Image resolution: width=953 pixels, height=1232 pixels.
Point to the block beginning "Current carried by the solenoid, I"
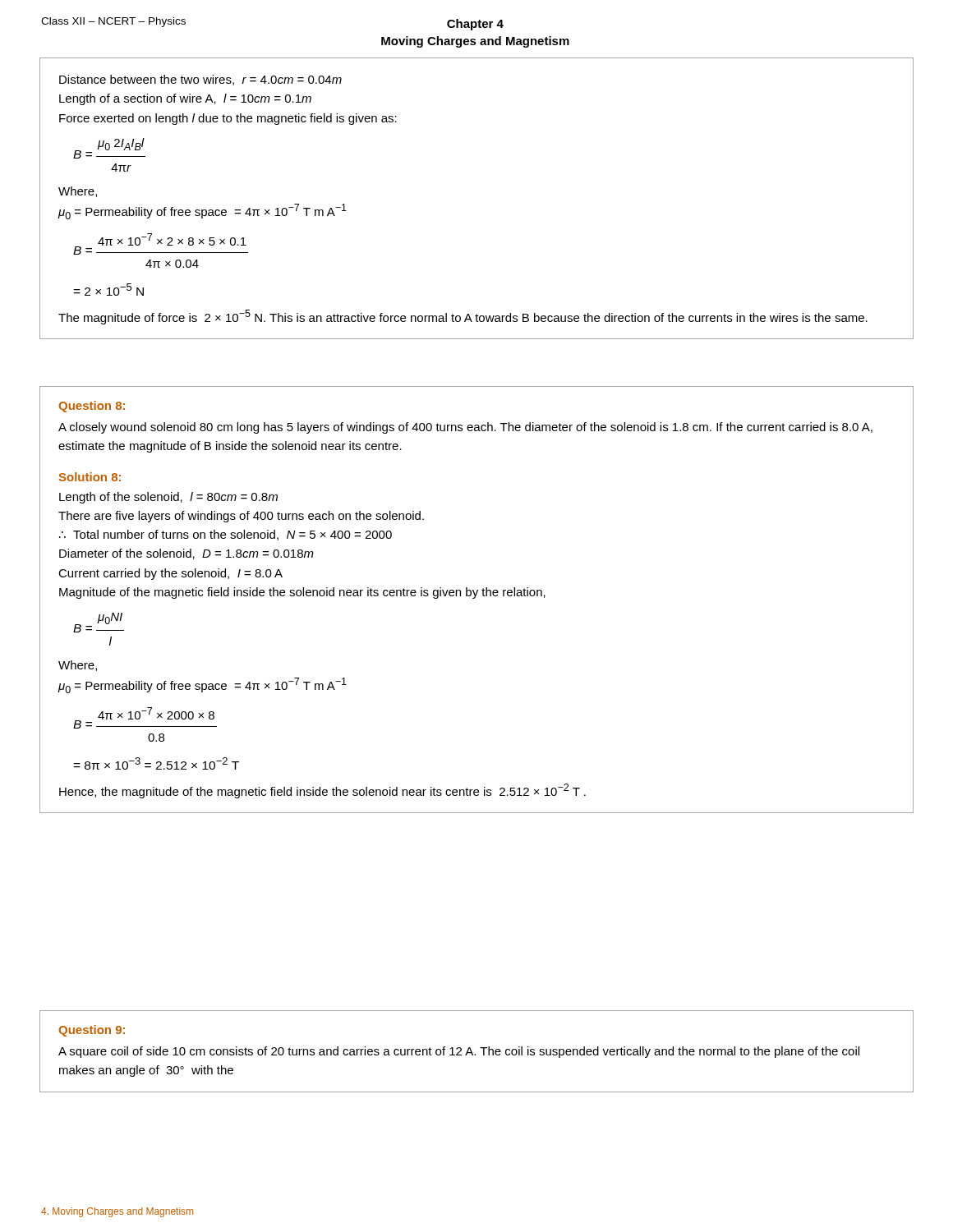(x=170, y=572)
